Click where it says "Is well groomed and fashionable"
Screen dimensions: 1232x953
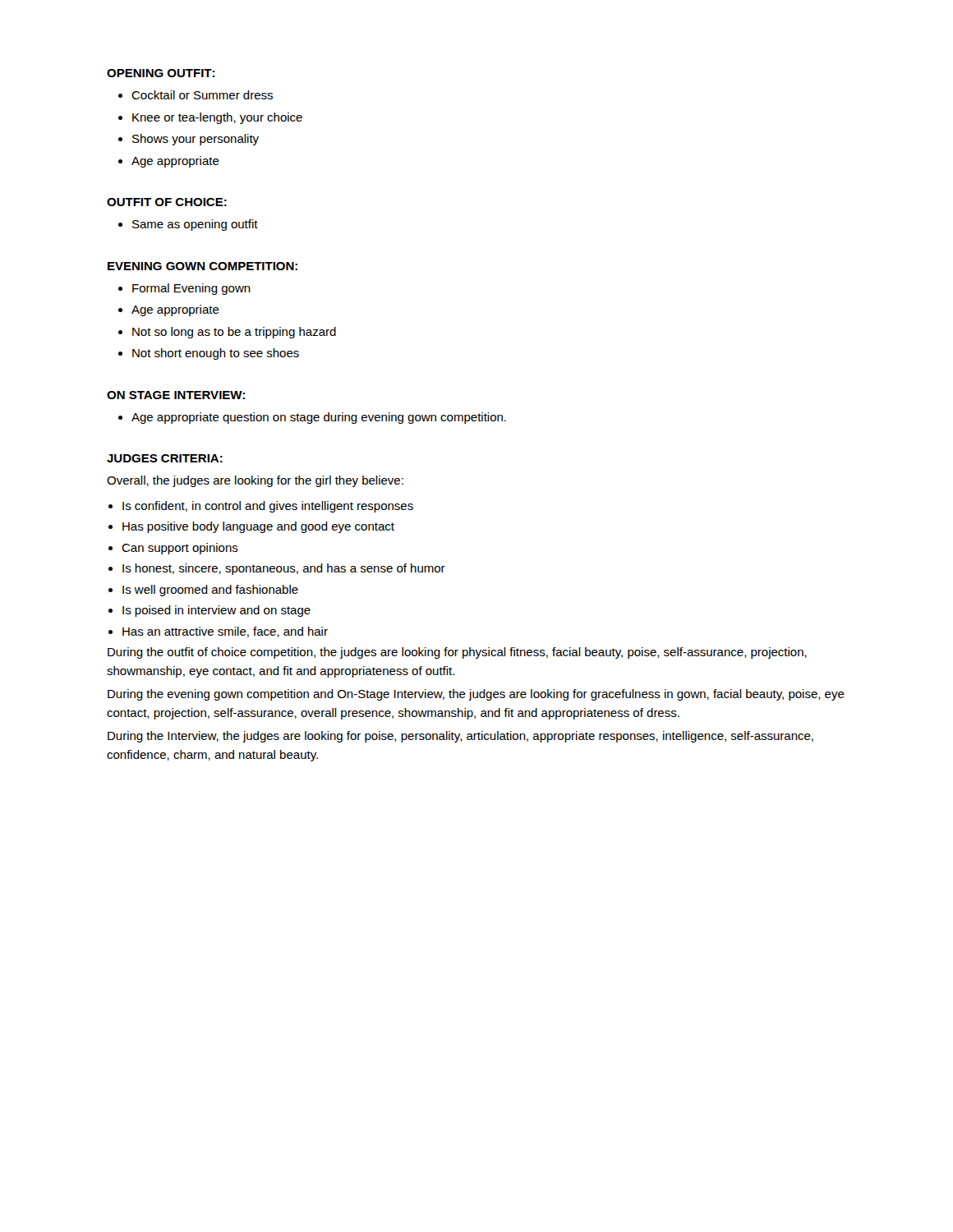point(210,589)
